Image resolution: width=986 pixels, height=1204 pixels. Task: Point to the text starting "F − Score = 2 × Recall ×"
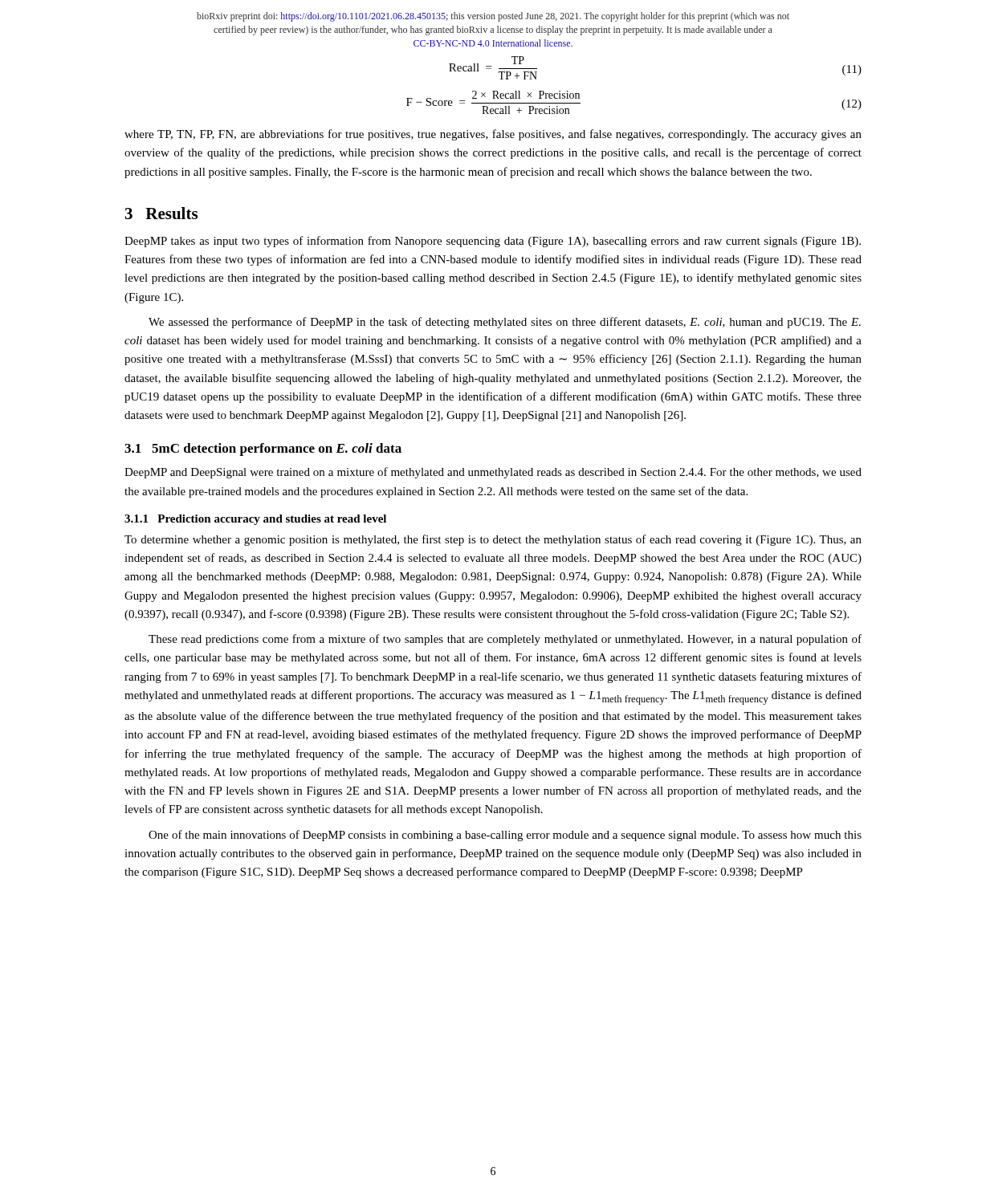(526, 103)
